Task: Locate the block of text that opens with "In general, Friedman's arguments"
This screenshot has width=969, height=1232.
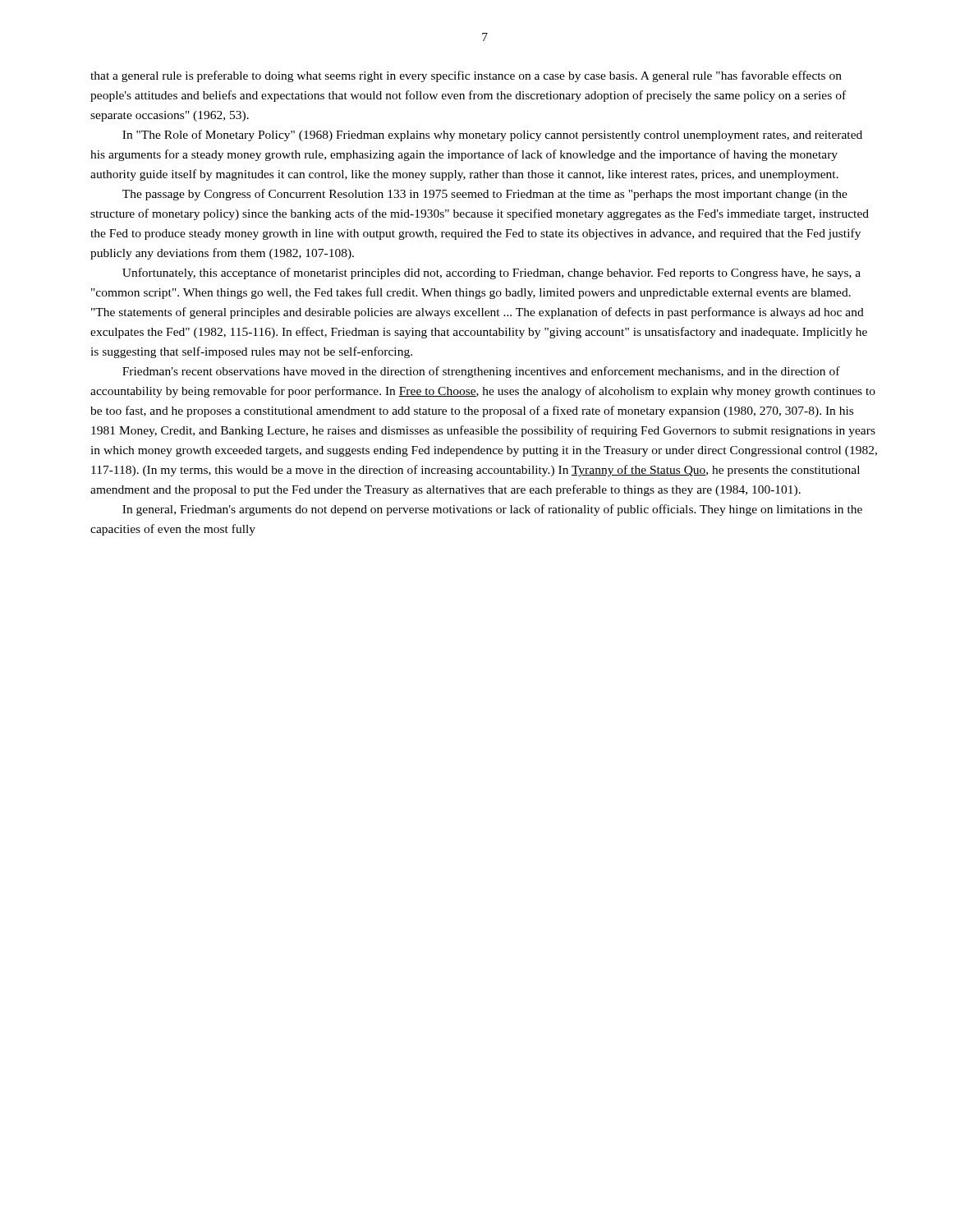Action: pyautogui.click(x=484, y=519)
